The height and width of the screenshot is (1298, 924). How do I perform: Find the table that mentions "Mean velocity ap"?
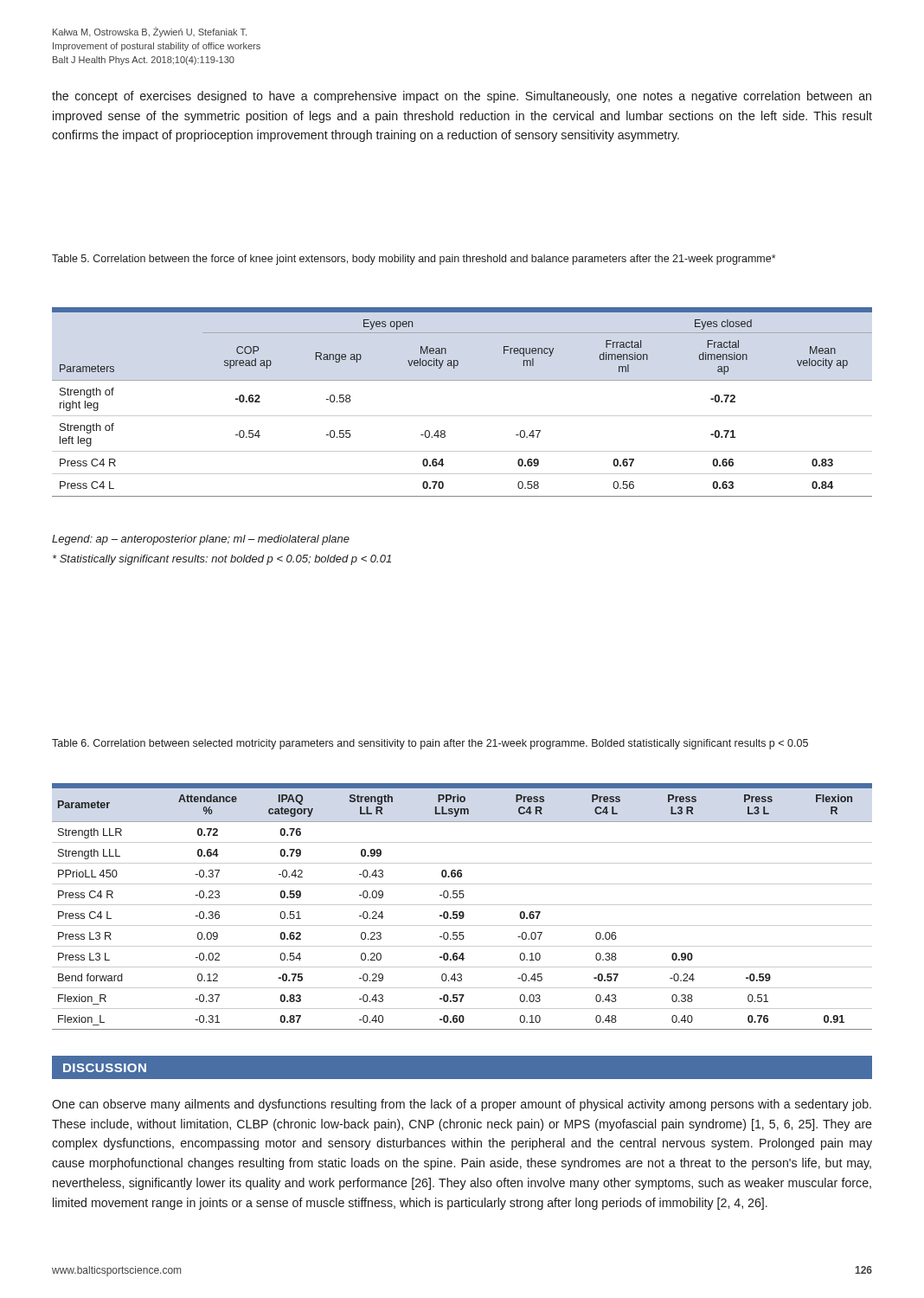click(x=462, y=402)
